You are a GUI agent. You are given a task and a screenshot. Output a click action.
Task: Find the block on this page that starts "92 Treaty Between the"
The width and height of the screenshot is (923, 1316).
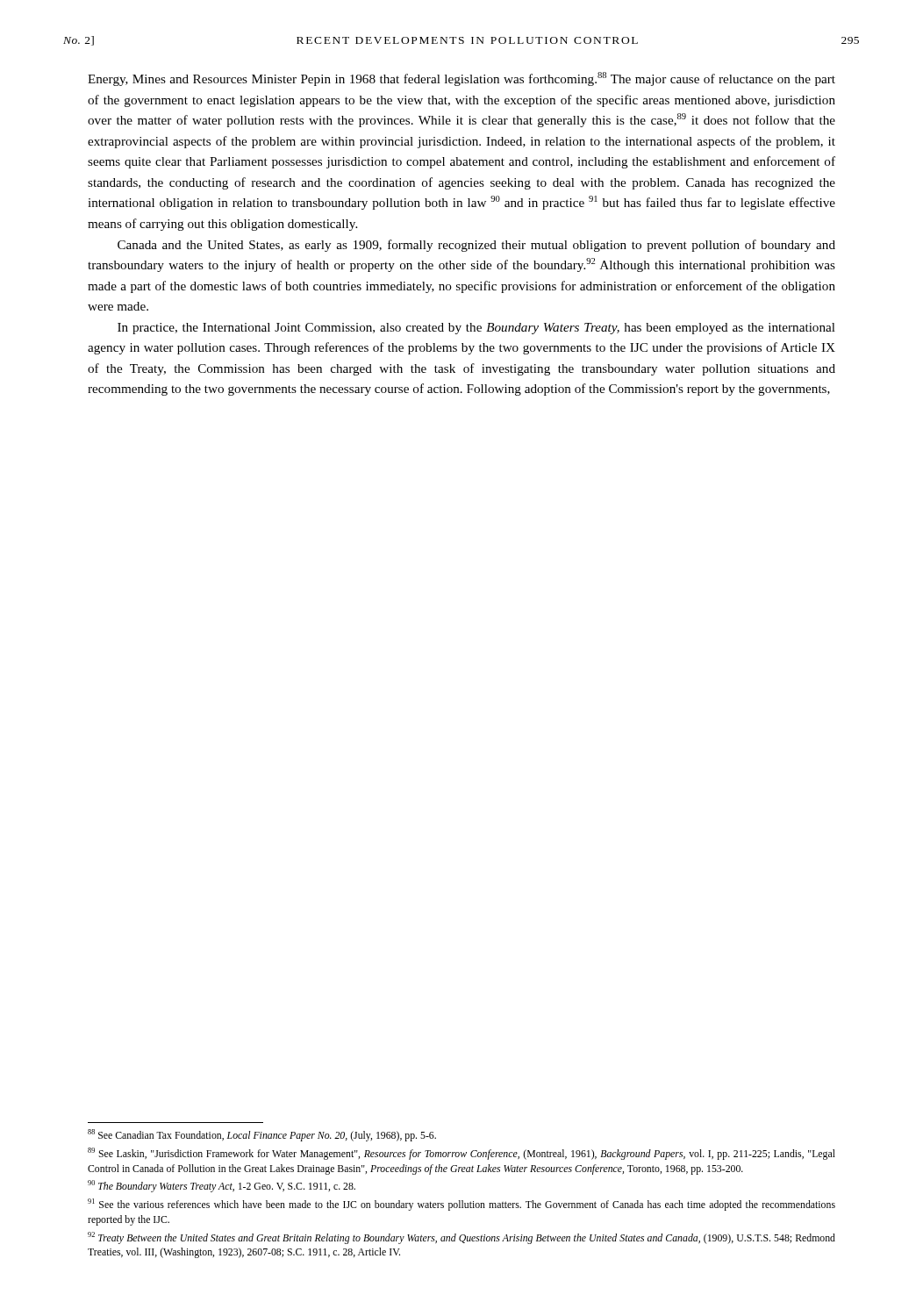pos(462,1244)
